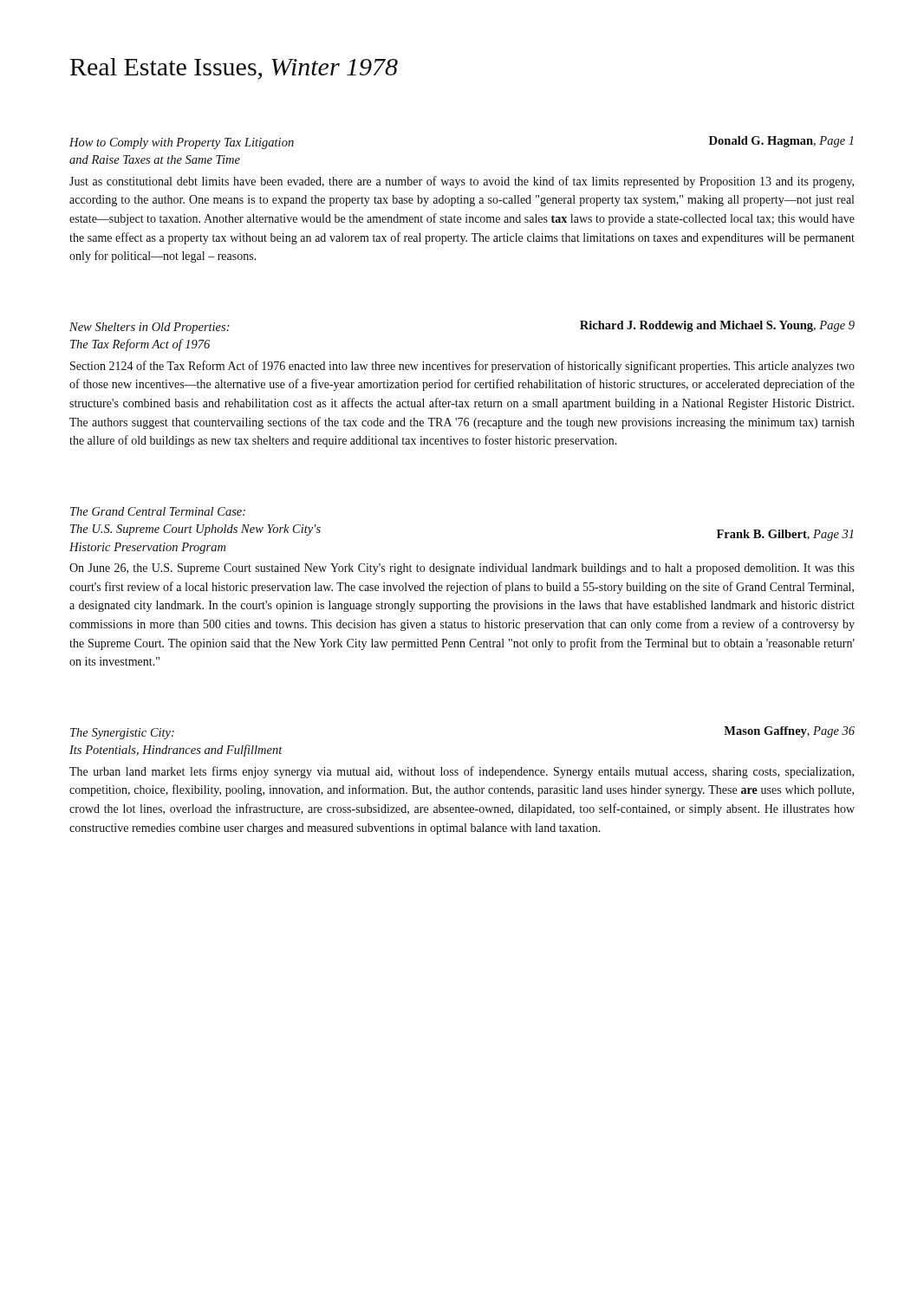The height and width of the screenshot is (1300, 924).
Task: Locate the passage starting "New Shelters in Old Properties: The"
Action: [x=143, y=327]
